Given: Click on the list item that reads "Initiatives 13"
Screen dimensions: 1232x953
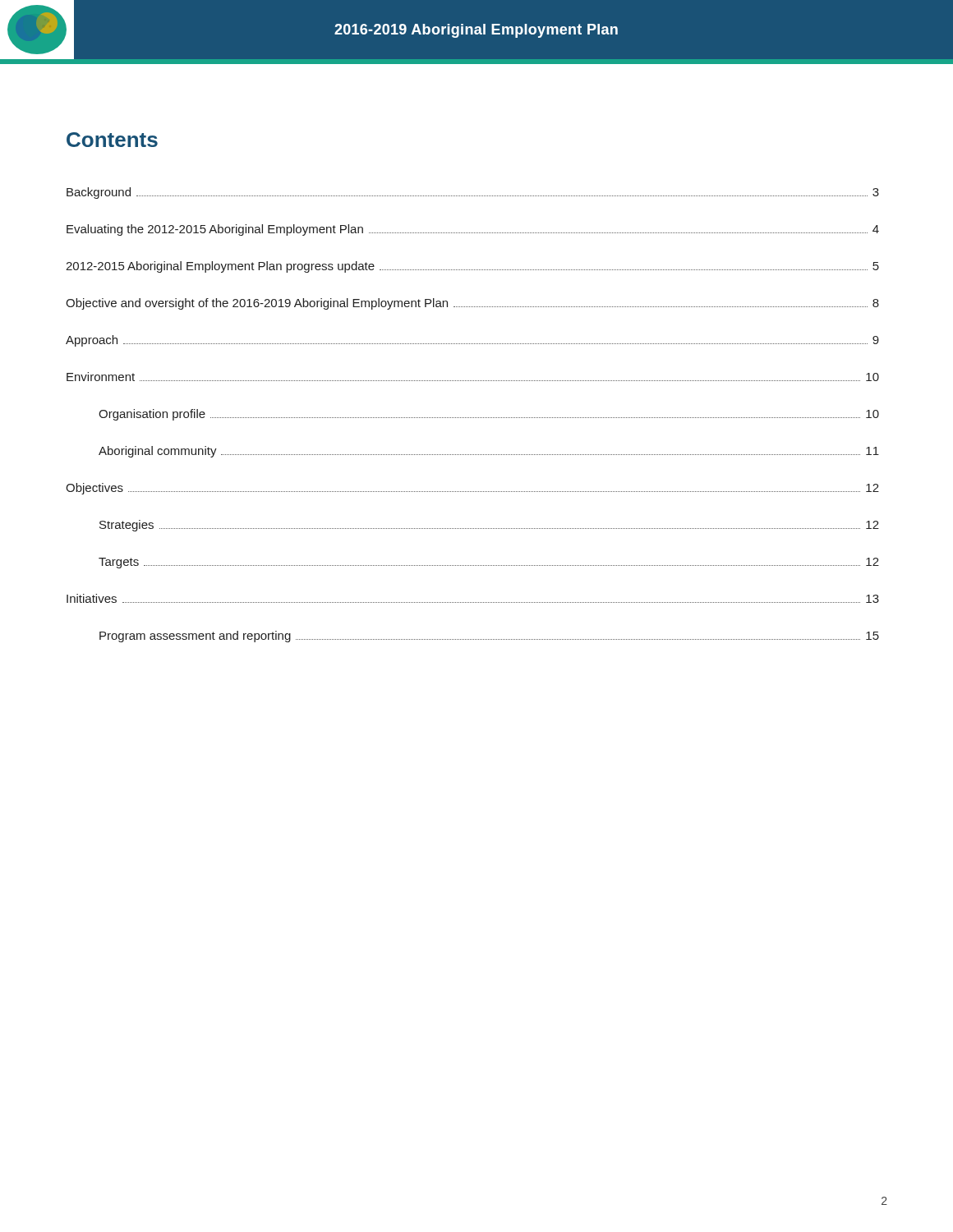Looking at the screenshot, I should coord(472,598).
